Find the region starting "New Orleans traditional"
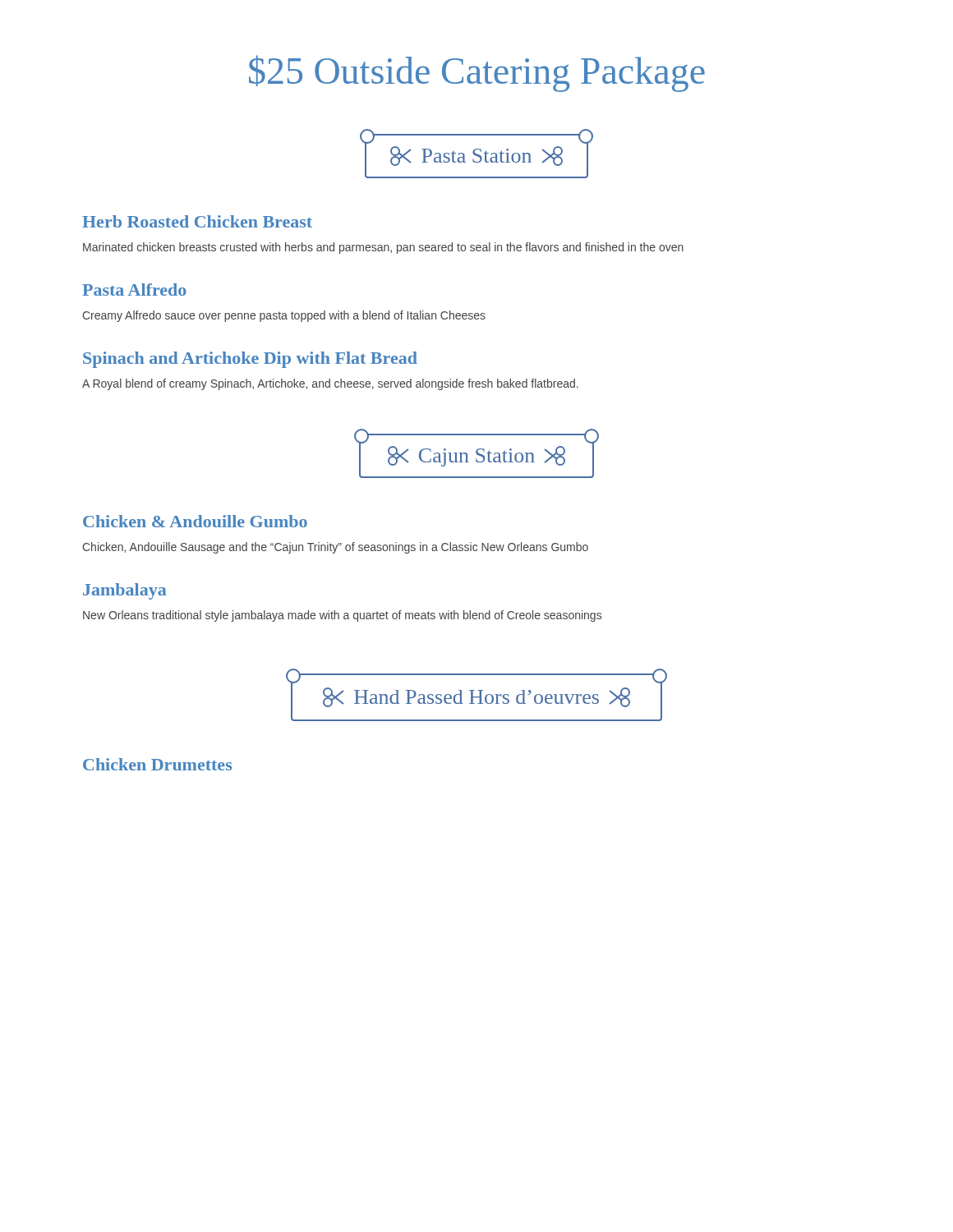The height and width of the screenshot is (1232, 953). (x=476, y=616)
